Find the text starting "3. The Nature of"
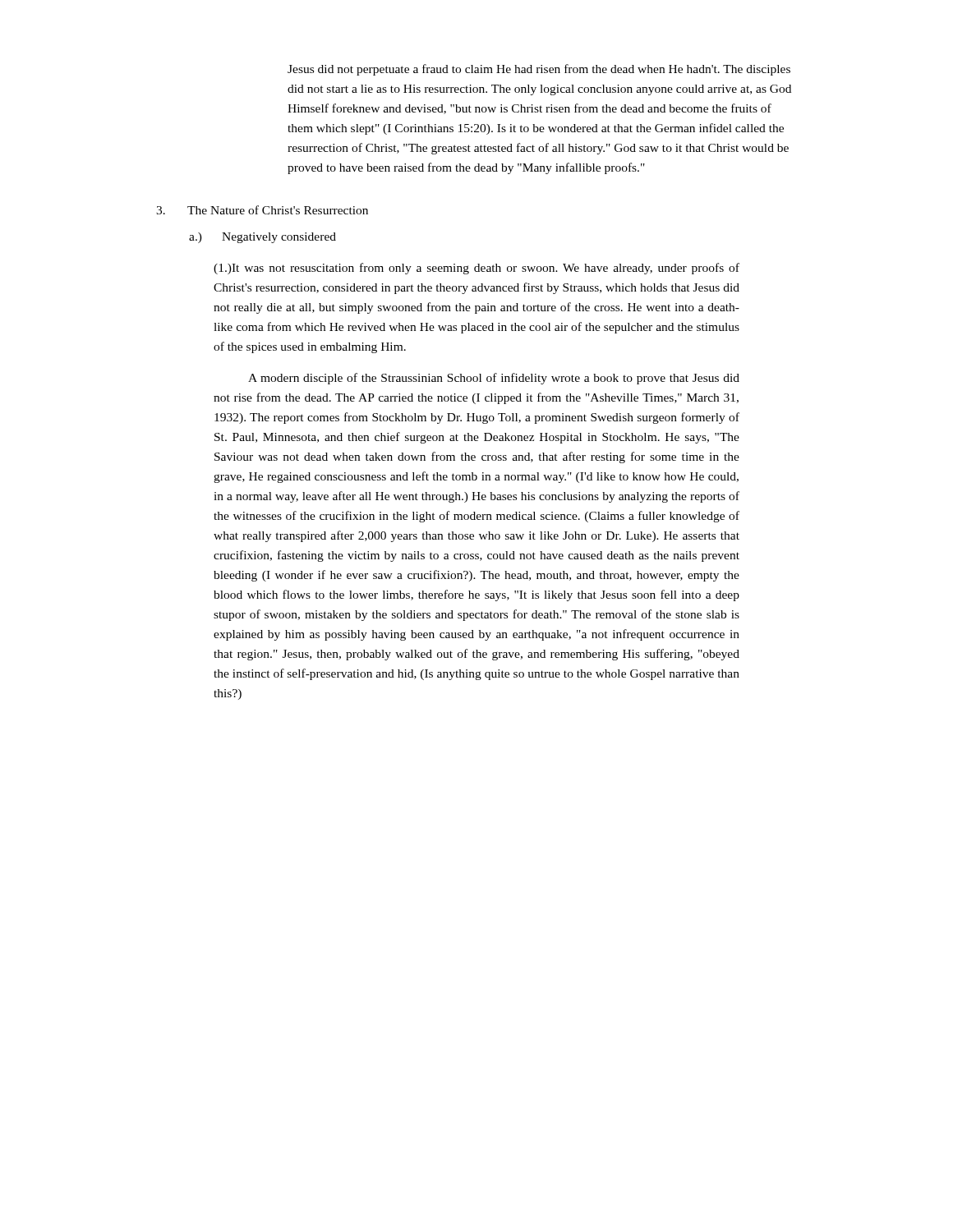 click(x=262, y=210)
